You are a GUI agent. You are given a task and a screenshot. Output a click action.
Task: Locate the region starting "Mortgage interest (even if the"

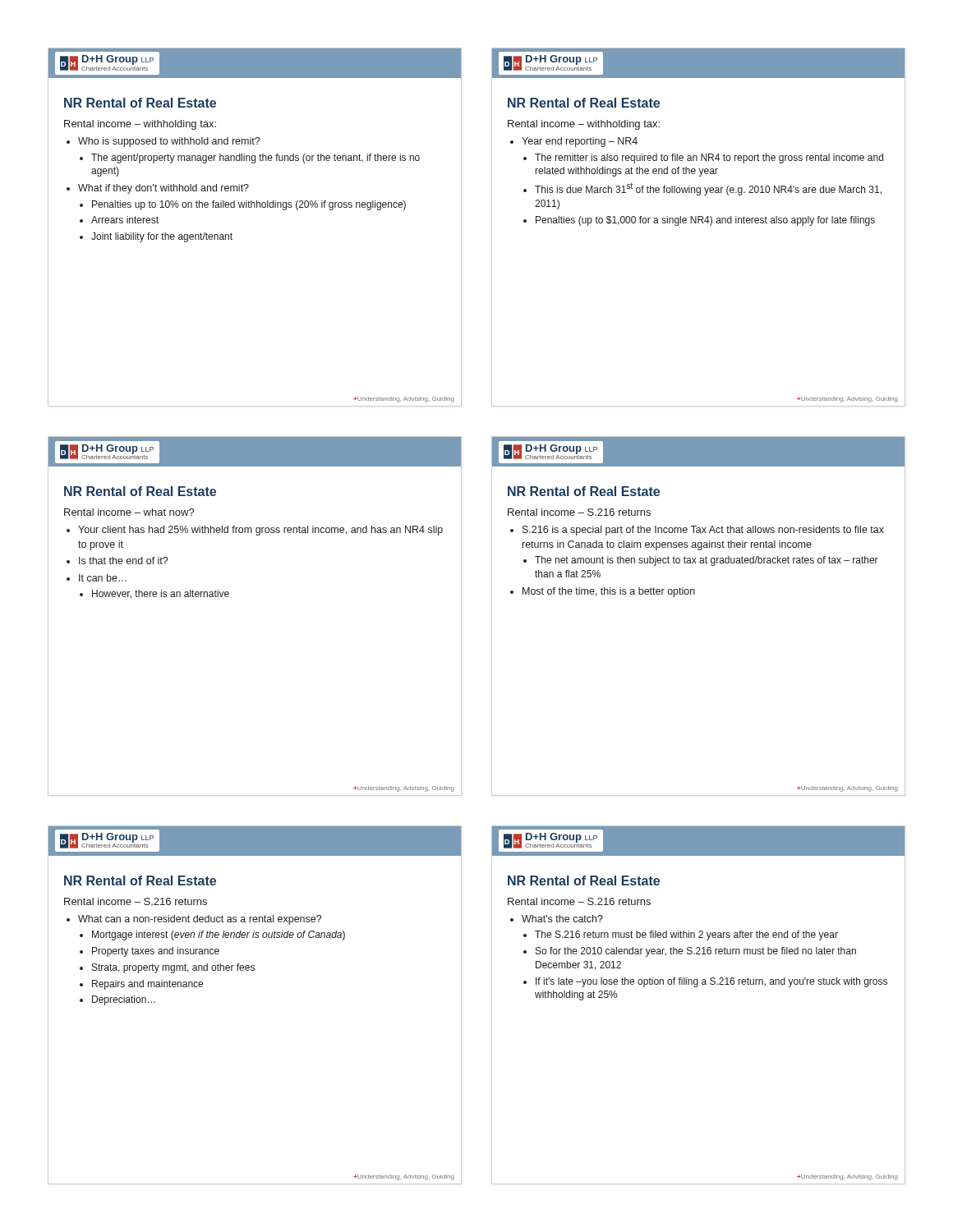[218, 935]
